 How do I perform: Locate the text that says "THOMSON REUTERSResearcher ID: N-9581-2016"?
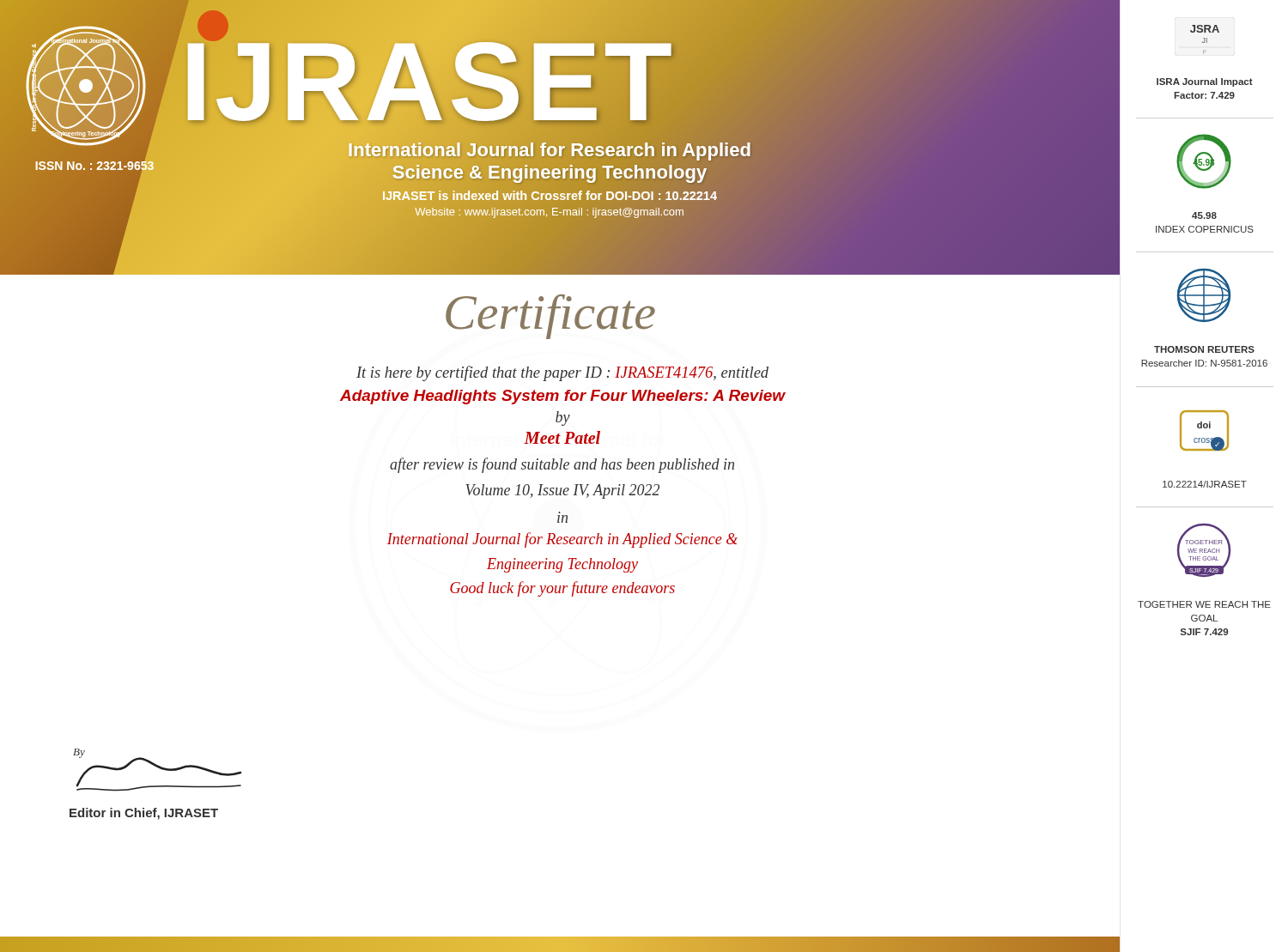pyautogui.click(x=1204, y=357)
